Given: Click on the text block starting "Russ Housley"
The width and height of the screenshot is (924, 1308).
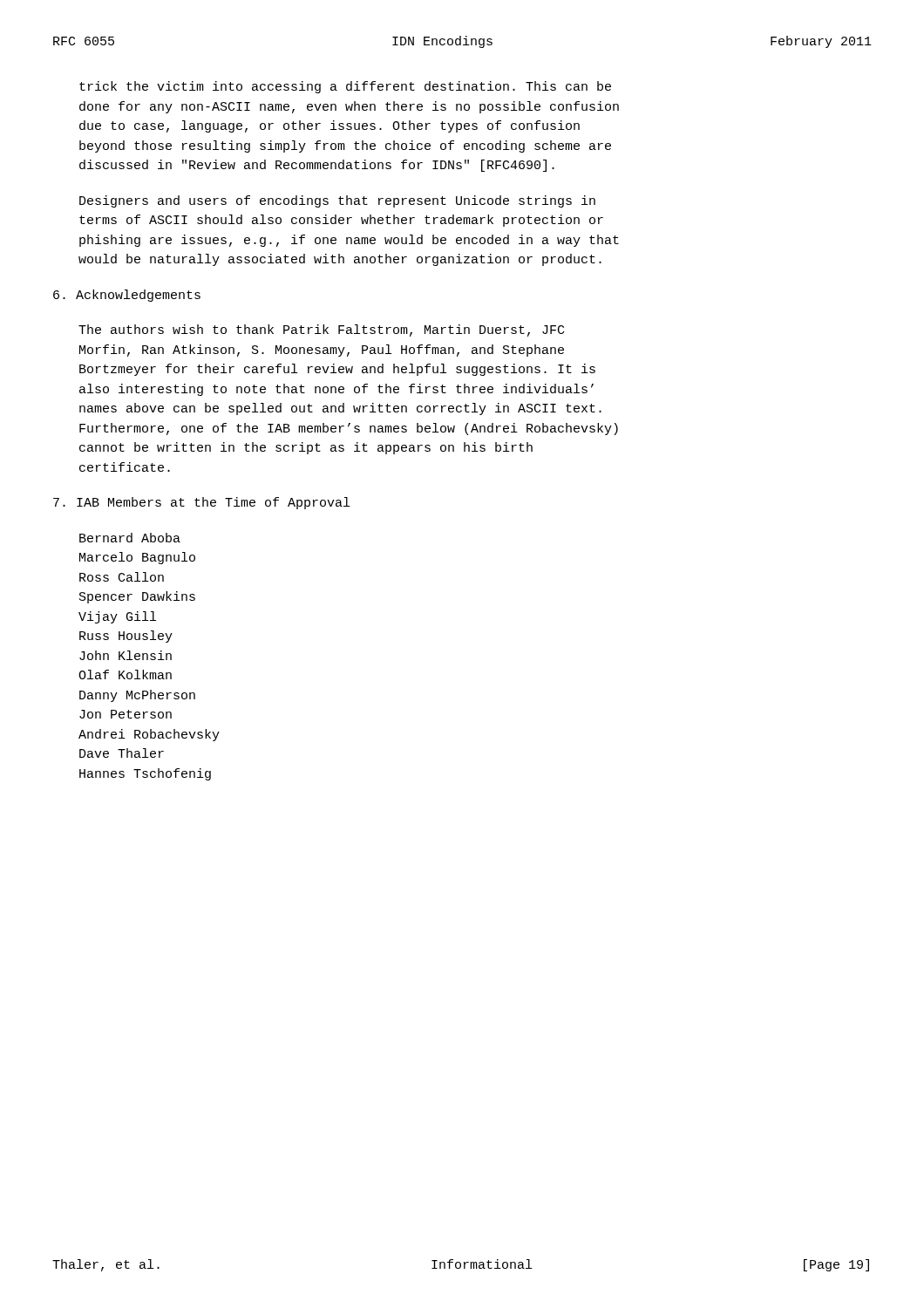Looking at the screenshot, I should point(126,637).
